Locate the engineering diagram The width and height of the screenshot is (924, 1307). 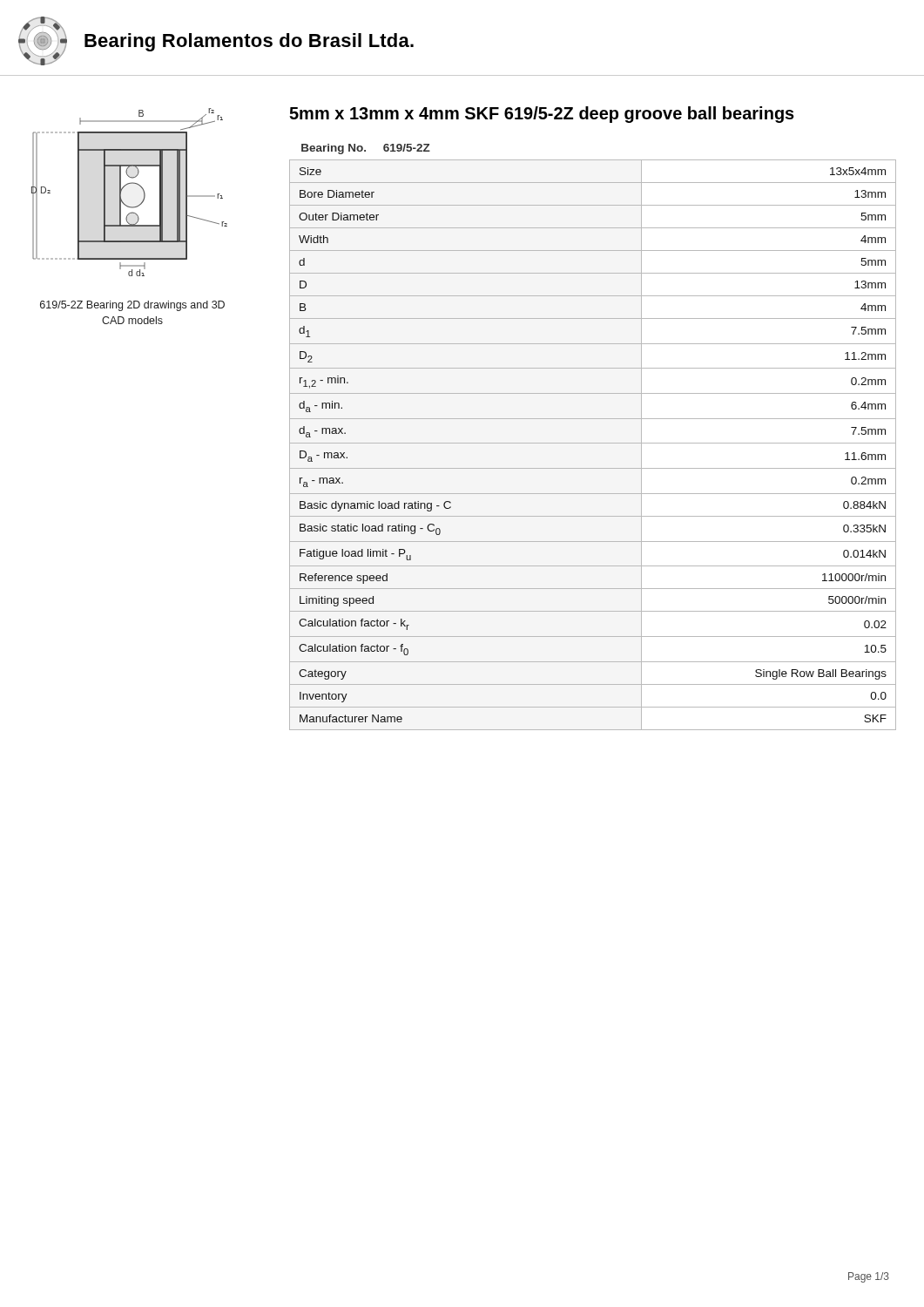tap(132, 196)
